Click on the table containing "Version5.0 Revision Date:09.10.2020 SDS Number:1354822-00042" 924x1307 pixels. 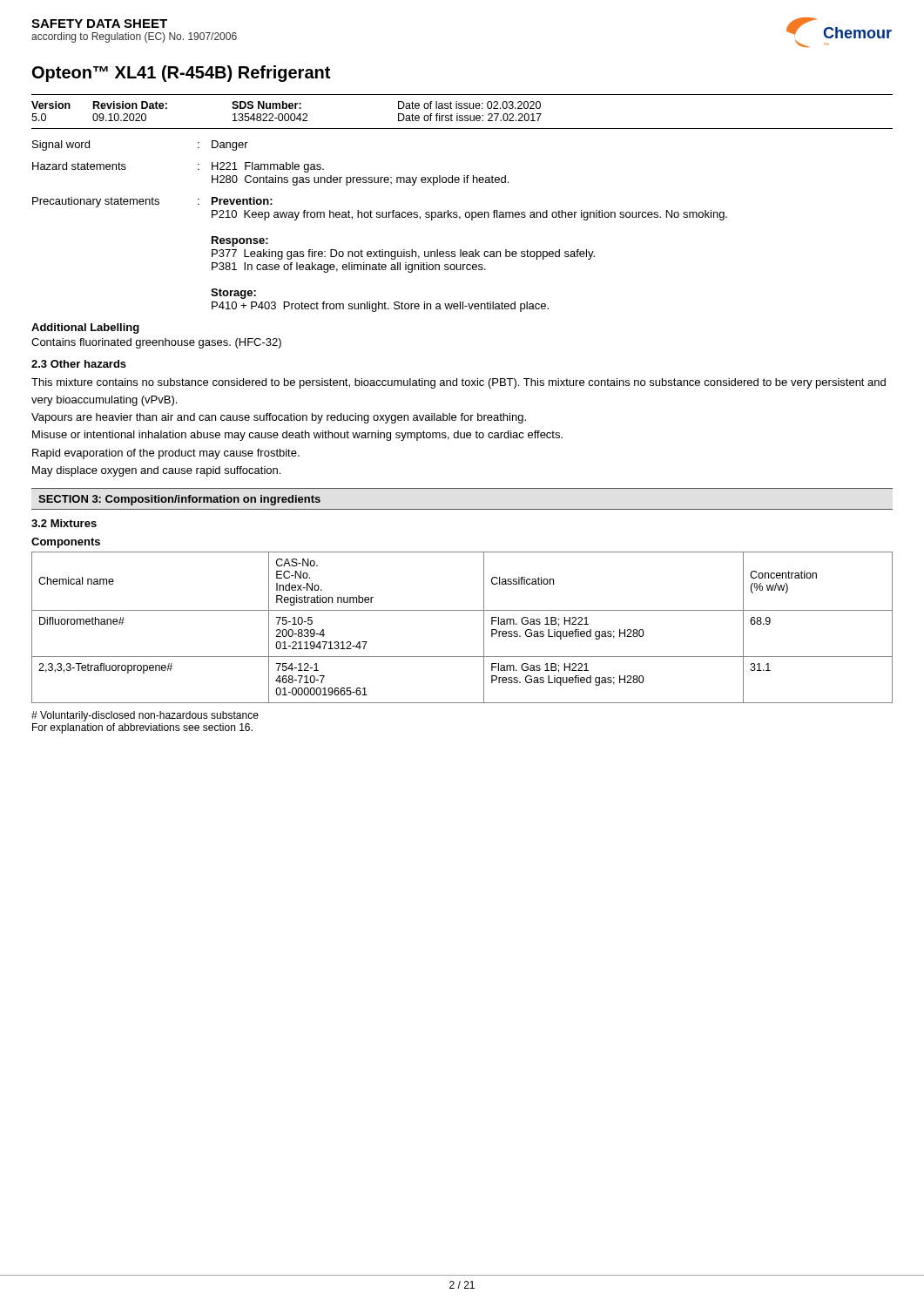[x=462, y=112]
